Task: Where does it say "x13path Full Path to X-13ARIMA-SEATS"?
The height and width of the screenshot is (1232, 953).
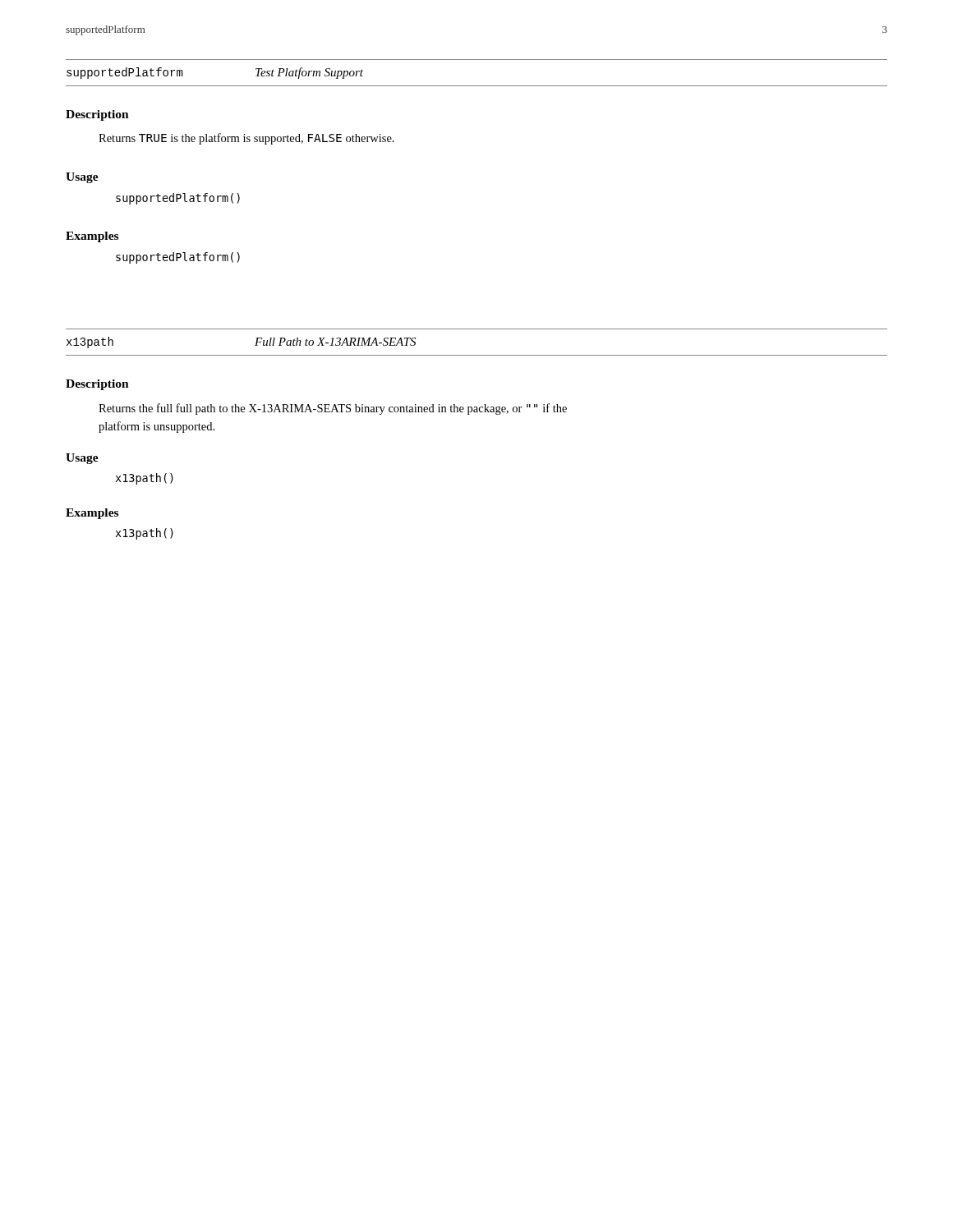Action: (88, 342)
